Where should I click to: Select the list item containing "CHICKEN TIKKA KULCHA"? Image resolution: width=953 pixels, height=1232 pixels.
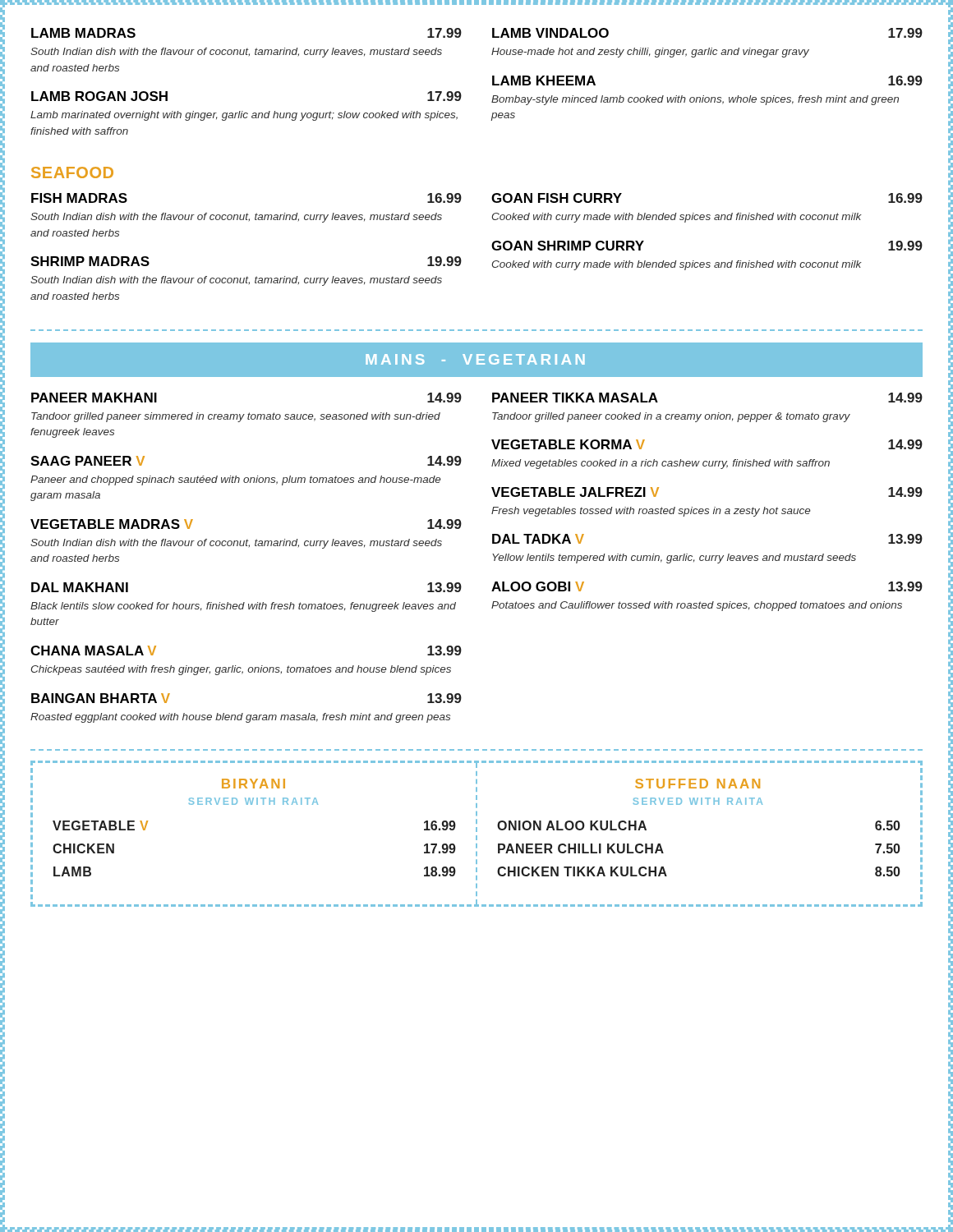581,871
